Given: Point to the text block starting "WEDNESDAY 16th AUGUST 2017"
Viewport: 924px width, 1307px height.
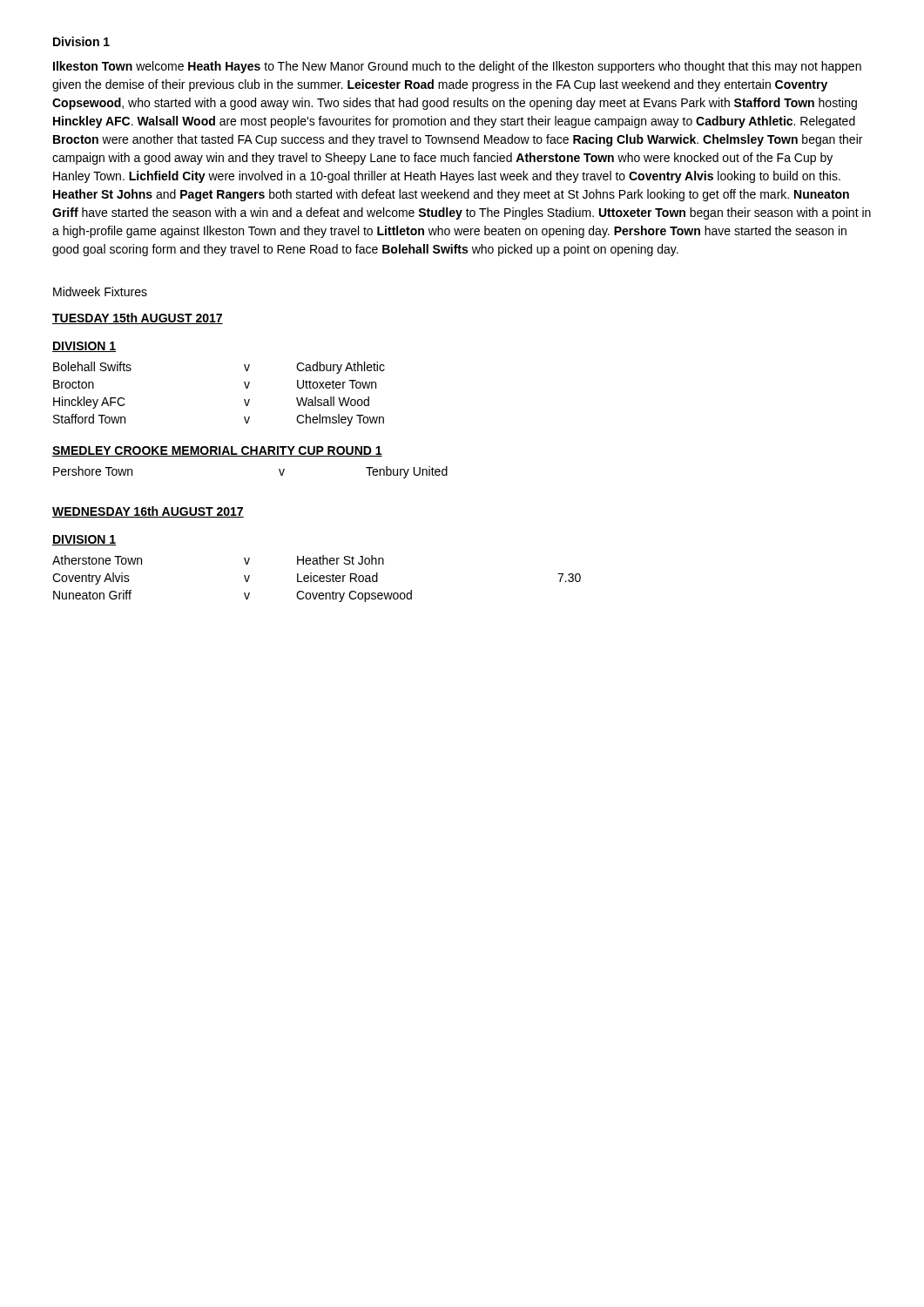Looking at the screenshot, I should point(148,511).
